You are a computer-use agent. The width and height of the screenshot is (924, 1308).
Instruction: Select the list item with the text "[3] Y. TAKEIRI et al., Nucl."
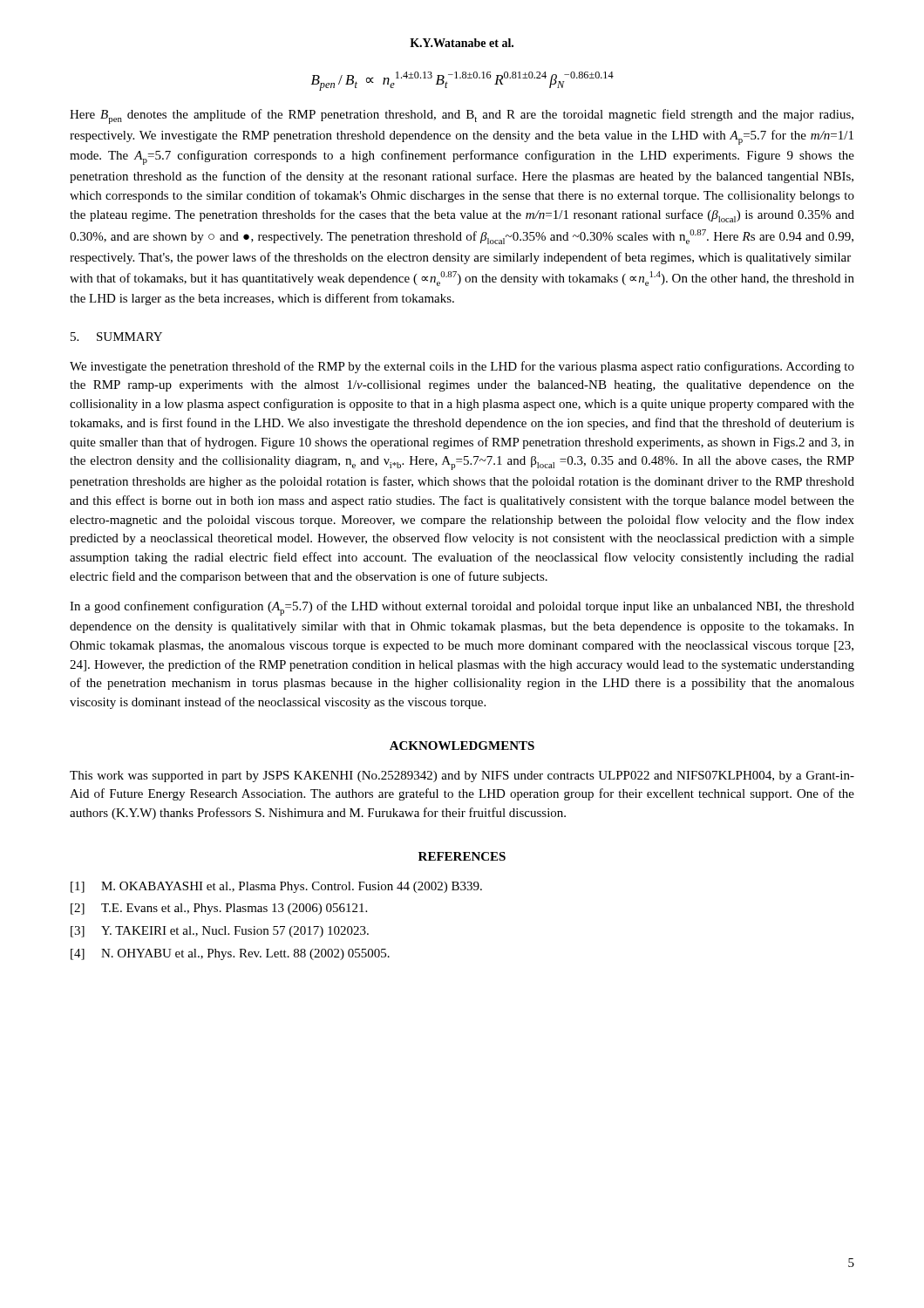(220, 931)
